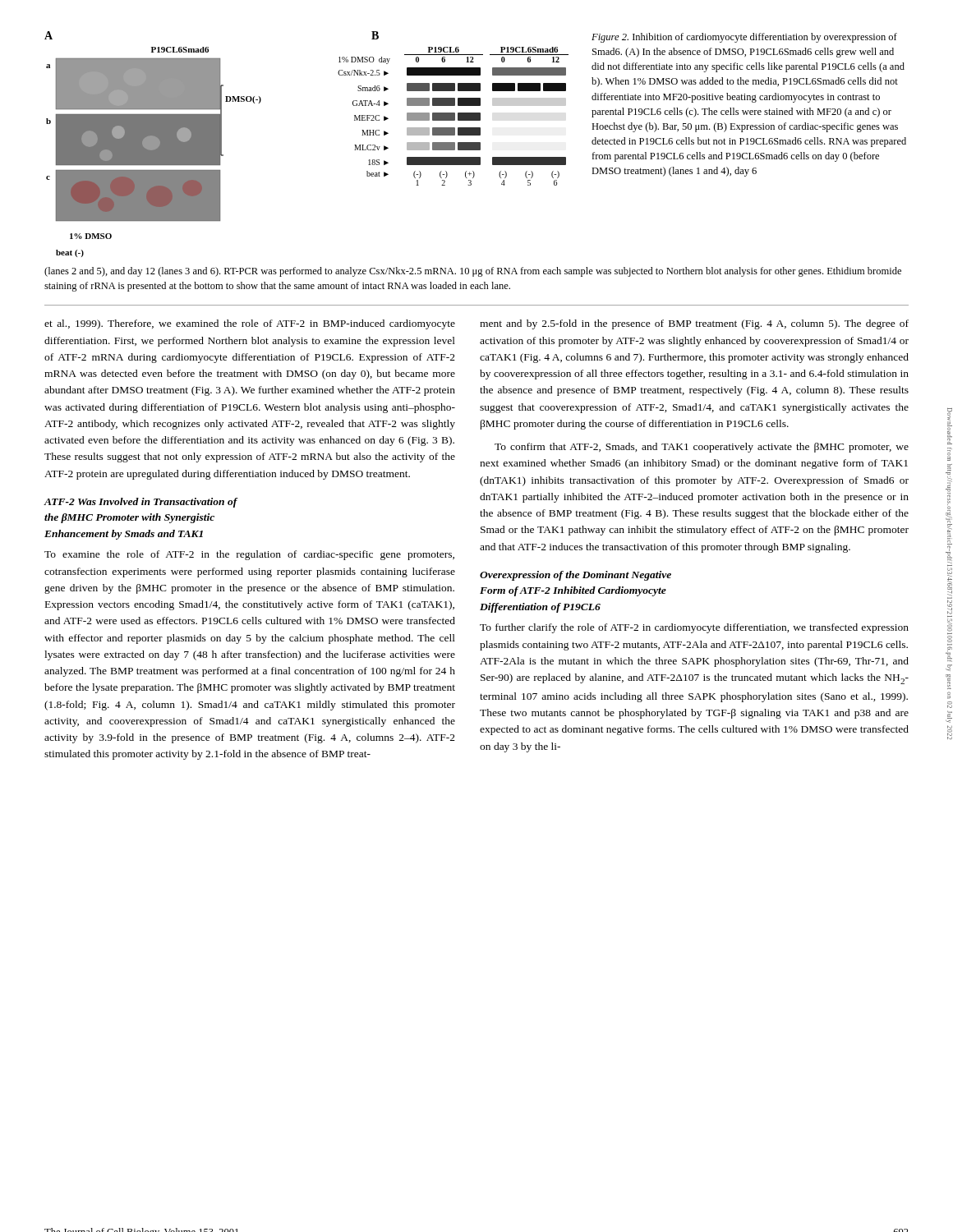Select the text starting "Overexpression of the Dominant Negative Form of"

click(576, 590)
